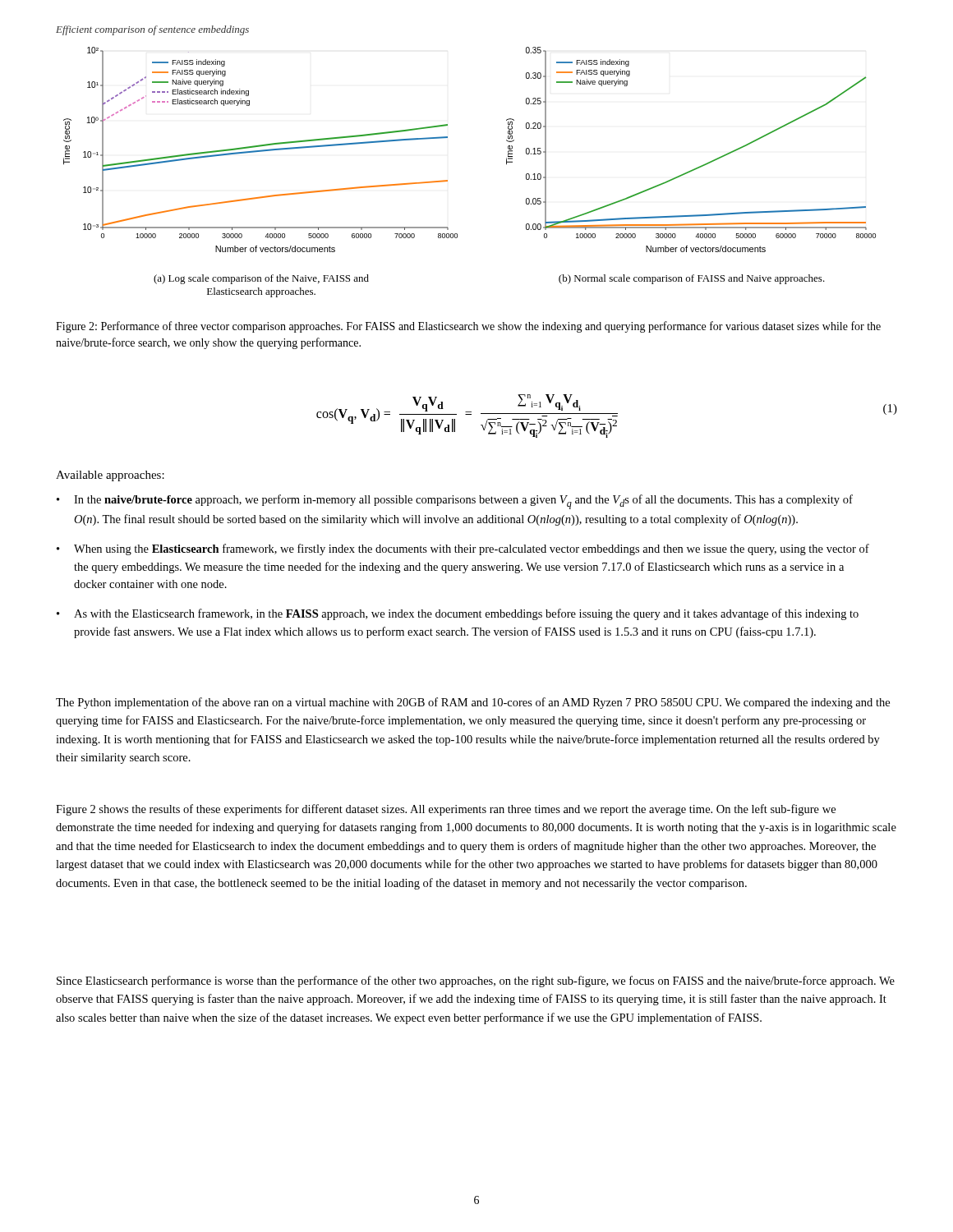Click the passage that begins "Figure 2 shows the results"
953x1232 pixels.
tap(476, 846)
